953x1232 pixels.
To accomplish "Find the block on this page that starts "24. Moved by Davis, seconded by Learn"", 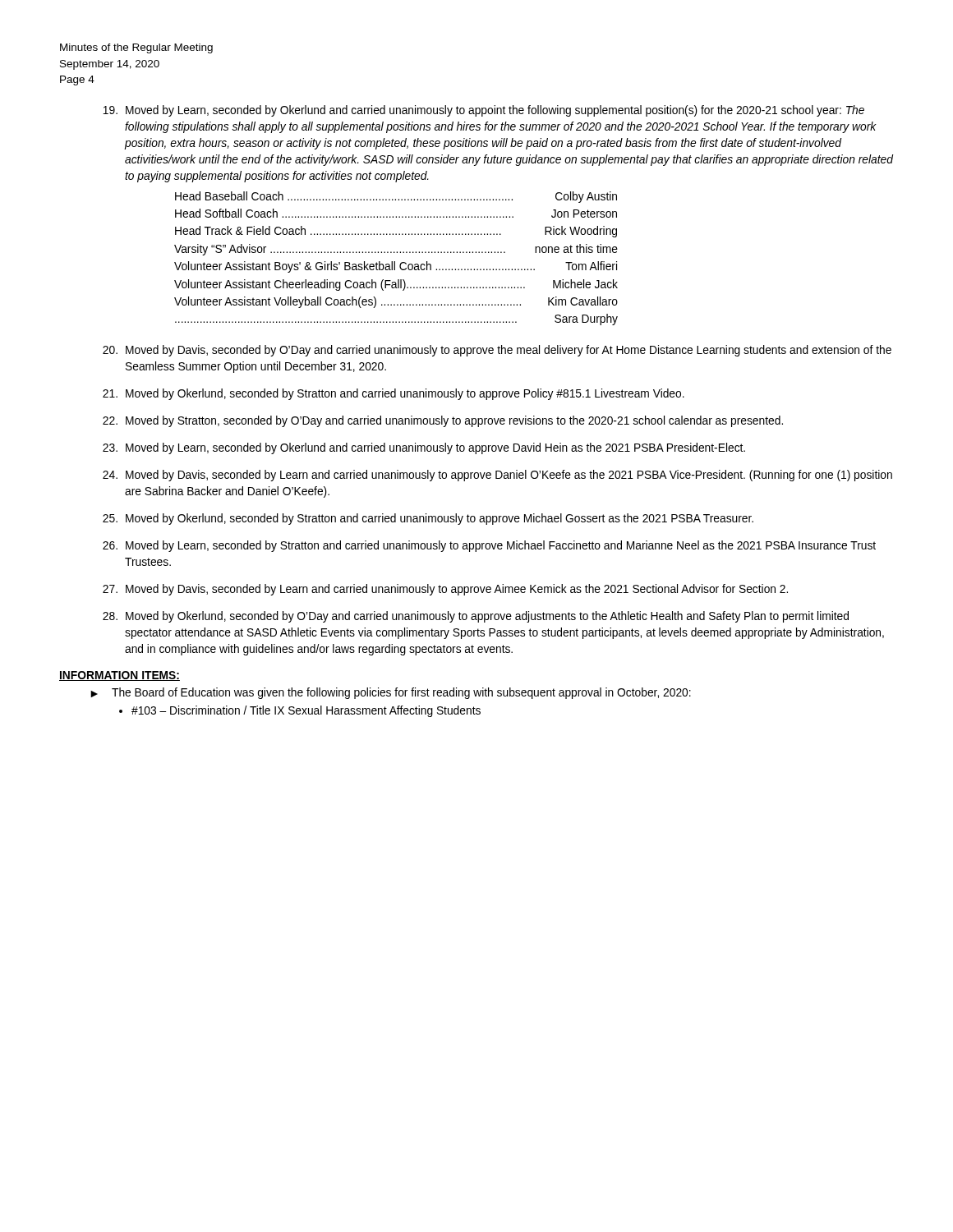I will (491, 483).
